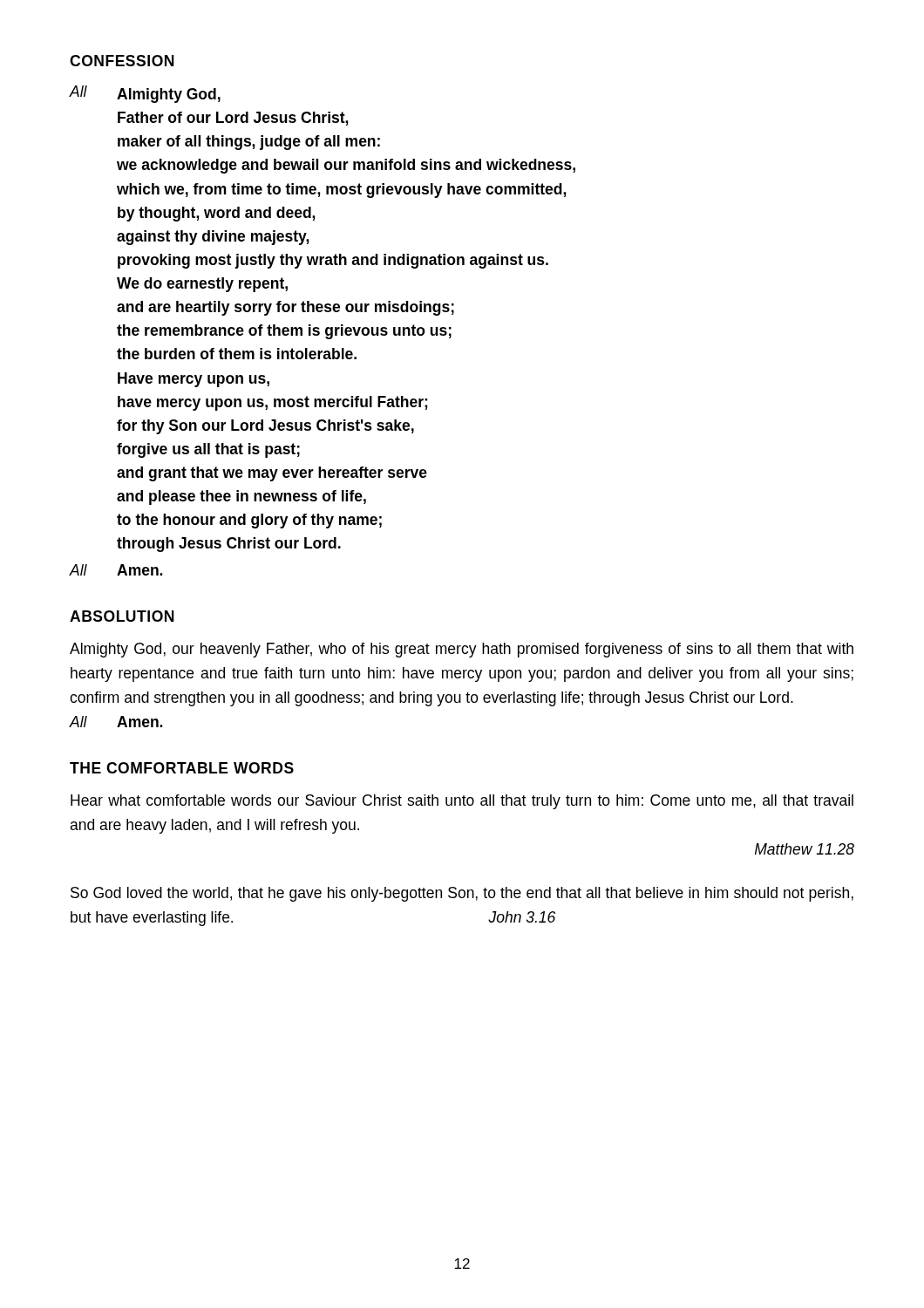Image resolution: width=924 pixels, height=1308 pixels.
Task: Select the text block that says "Almighty God, our heavenly Father, who of his"
Action: [462, 684]
